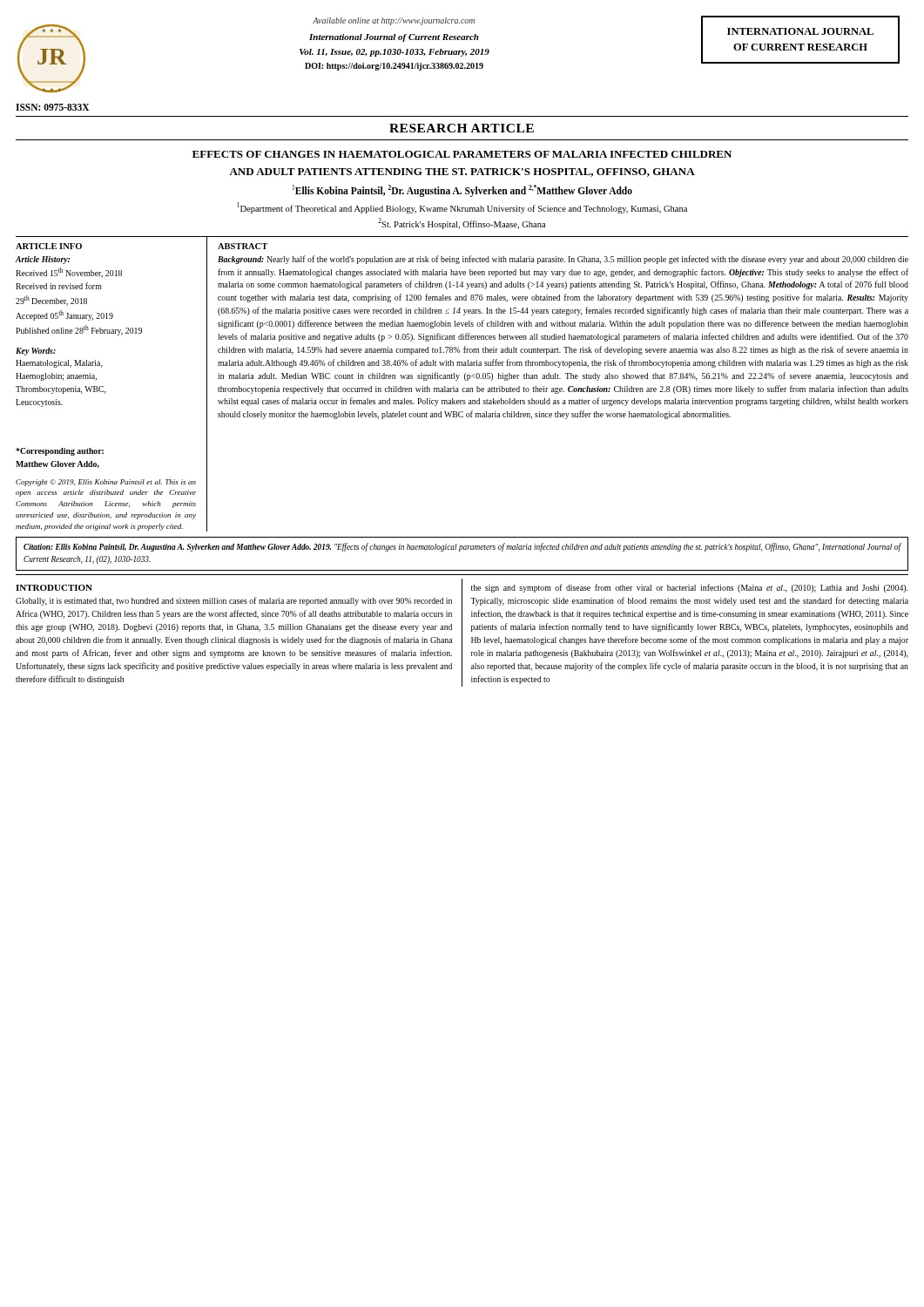Locate the block of text that opens with "1Ellis Kobina Paintsil, 2Dr."

click(462, 190)
